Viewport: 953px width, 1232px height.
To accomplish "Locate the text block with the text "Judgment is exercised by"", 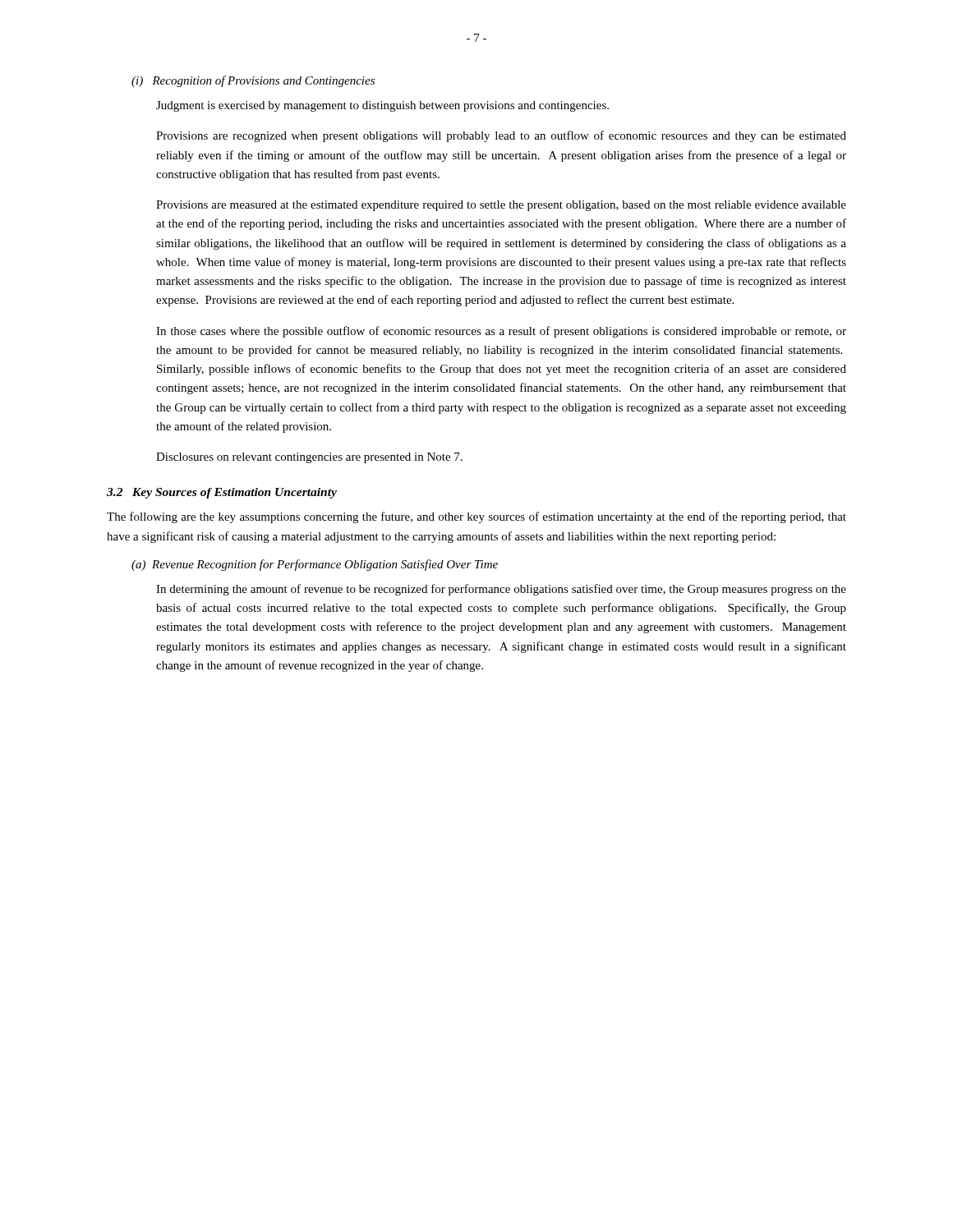I will [x=383, y=105].
